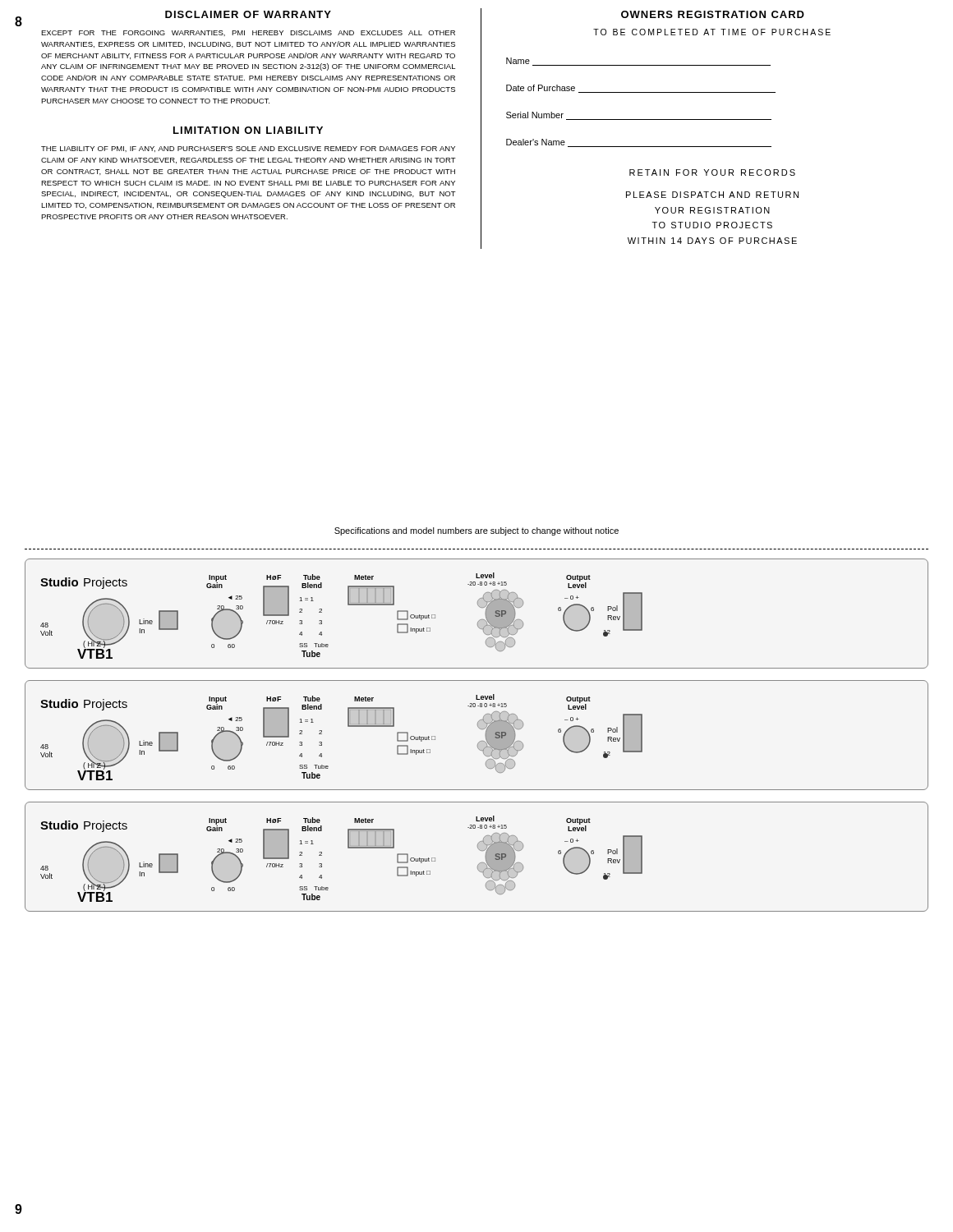Point to the text starting "EXCEPT FOR THE FORGOING WARRANTIES,"
Viewport: 953px width, 1232px height.
coord(248,66)
